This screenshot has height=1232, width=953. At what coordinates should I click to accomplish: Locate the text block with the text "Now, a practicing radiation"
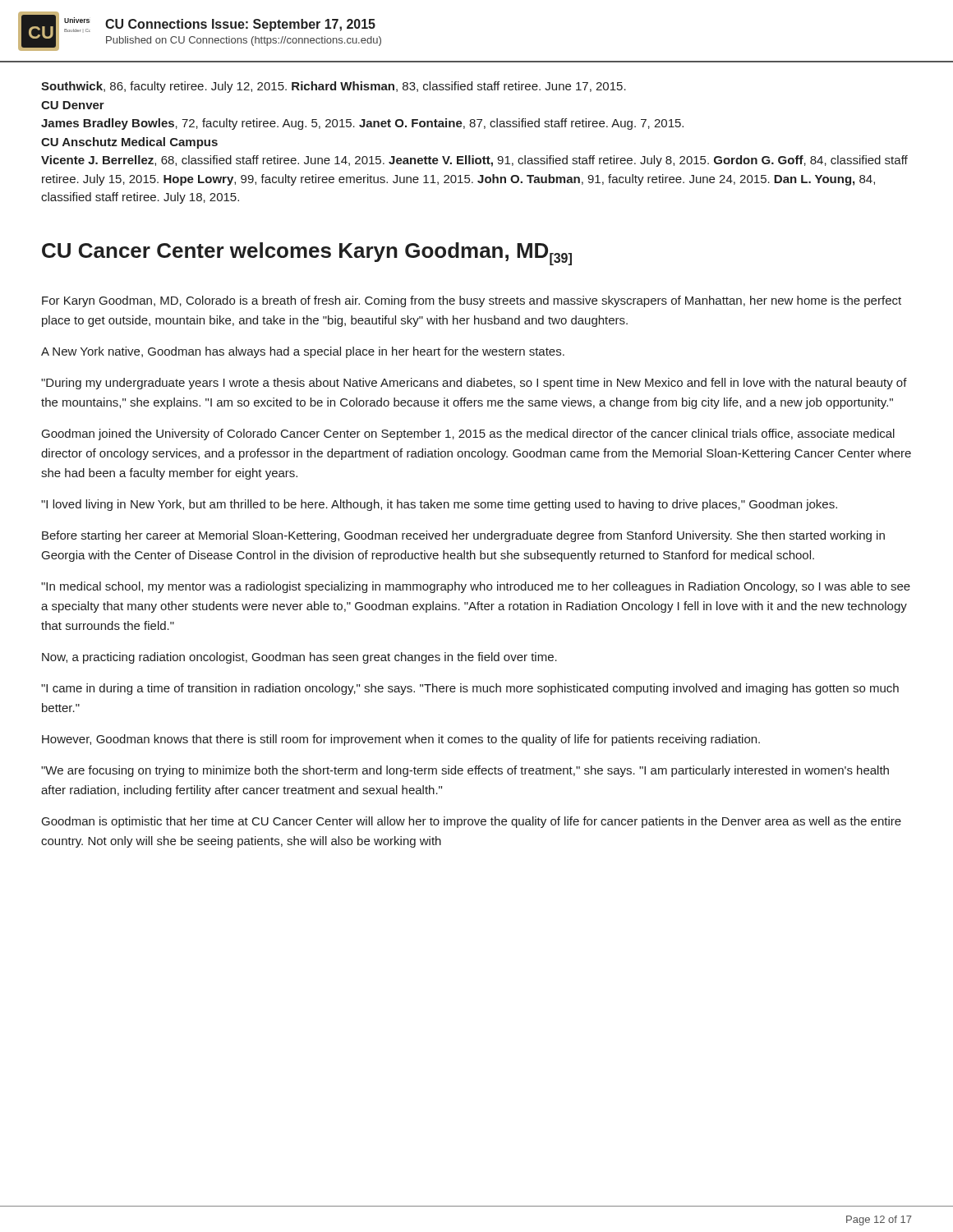coord(299,656)
